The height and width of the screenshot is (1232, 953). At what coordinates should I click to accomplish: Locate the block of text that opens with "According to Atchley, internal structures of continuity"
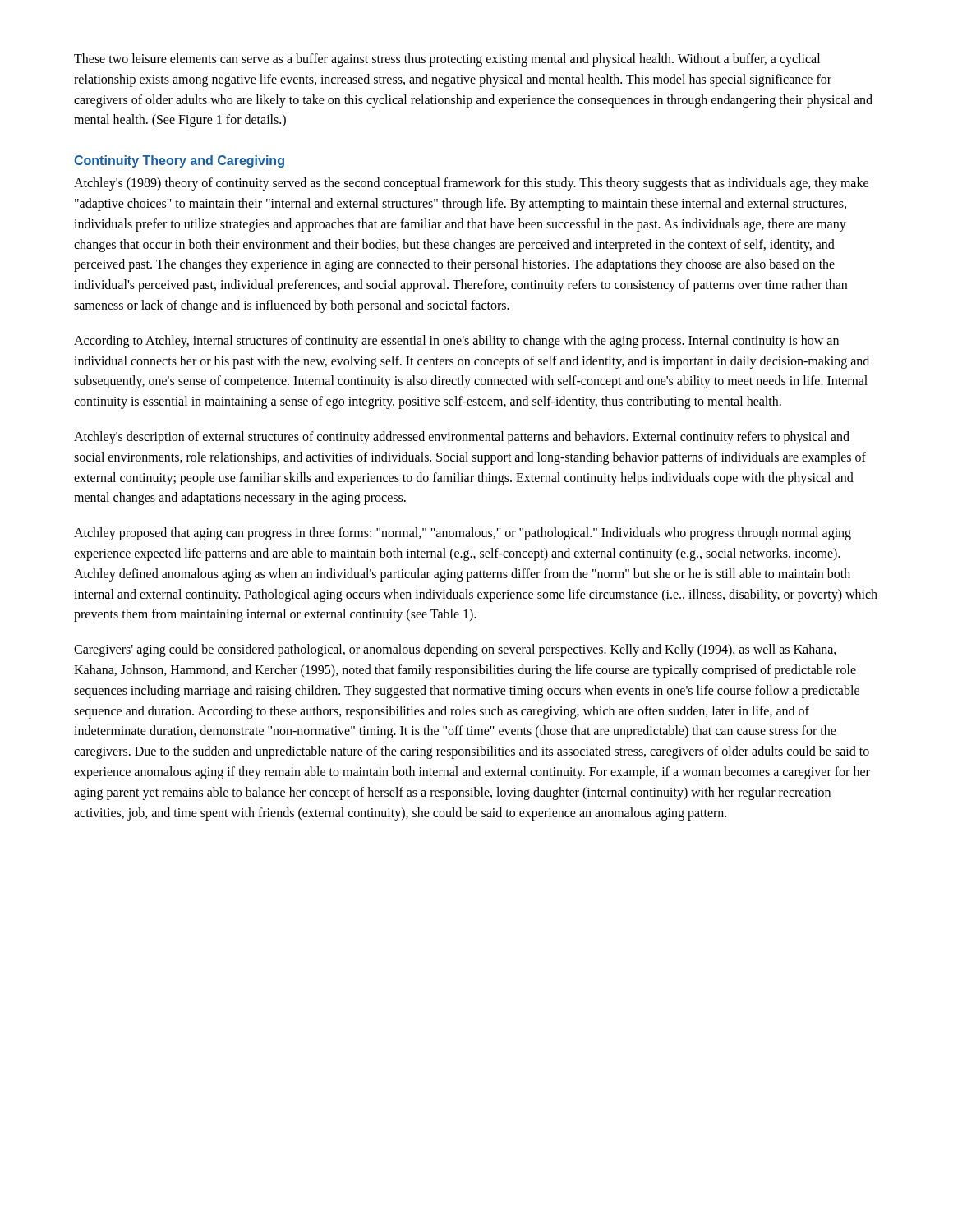click(472, 371)
